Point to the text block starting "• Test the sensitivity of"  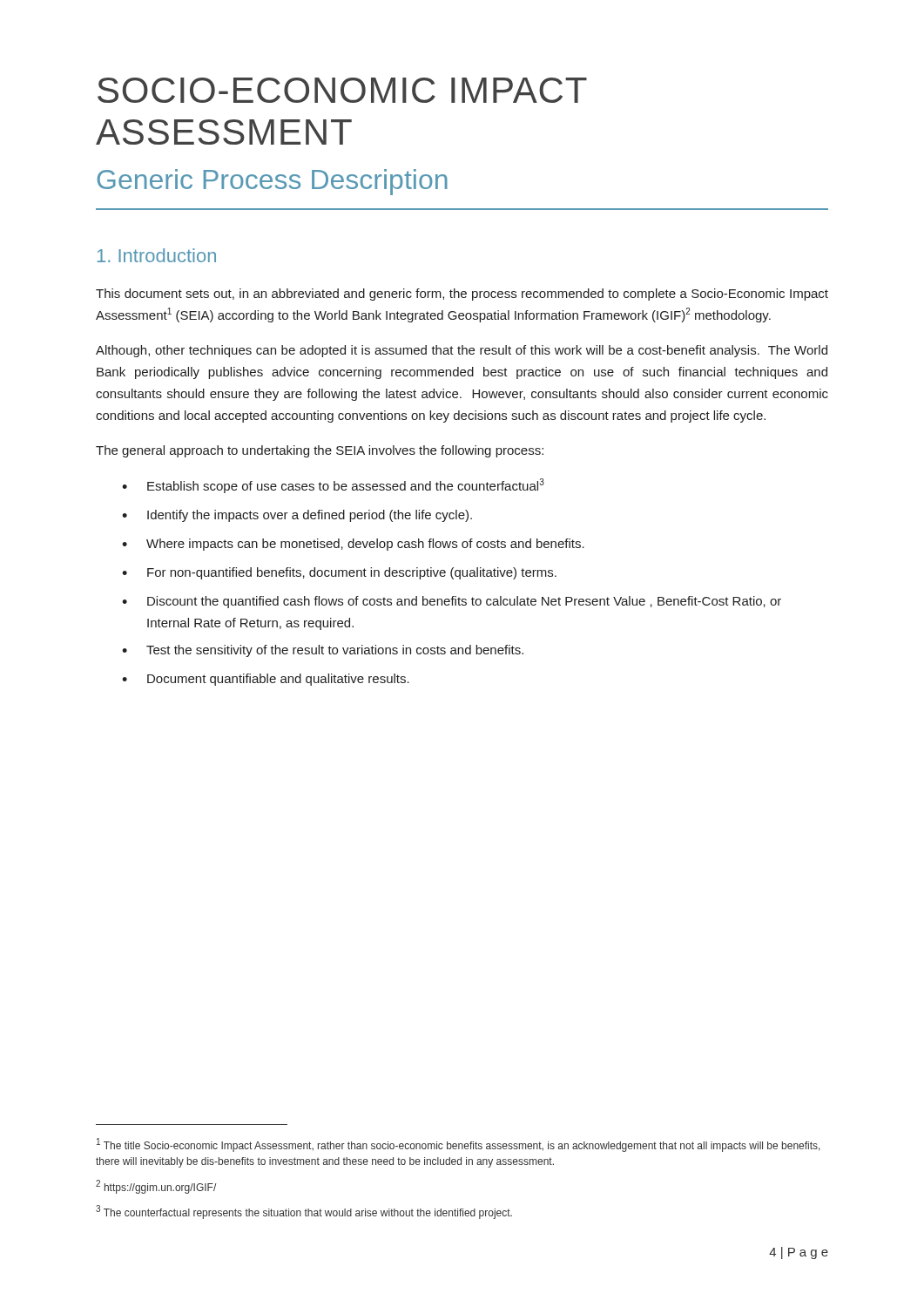(x=475, y=651)
